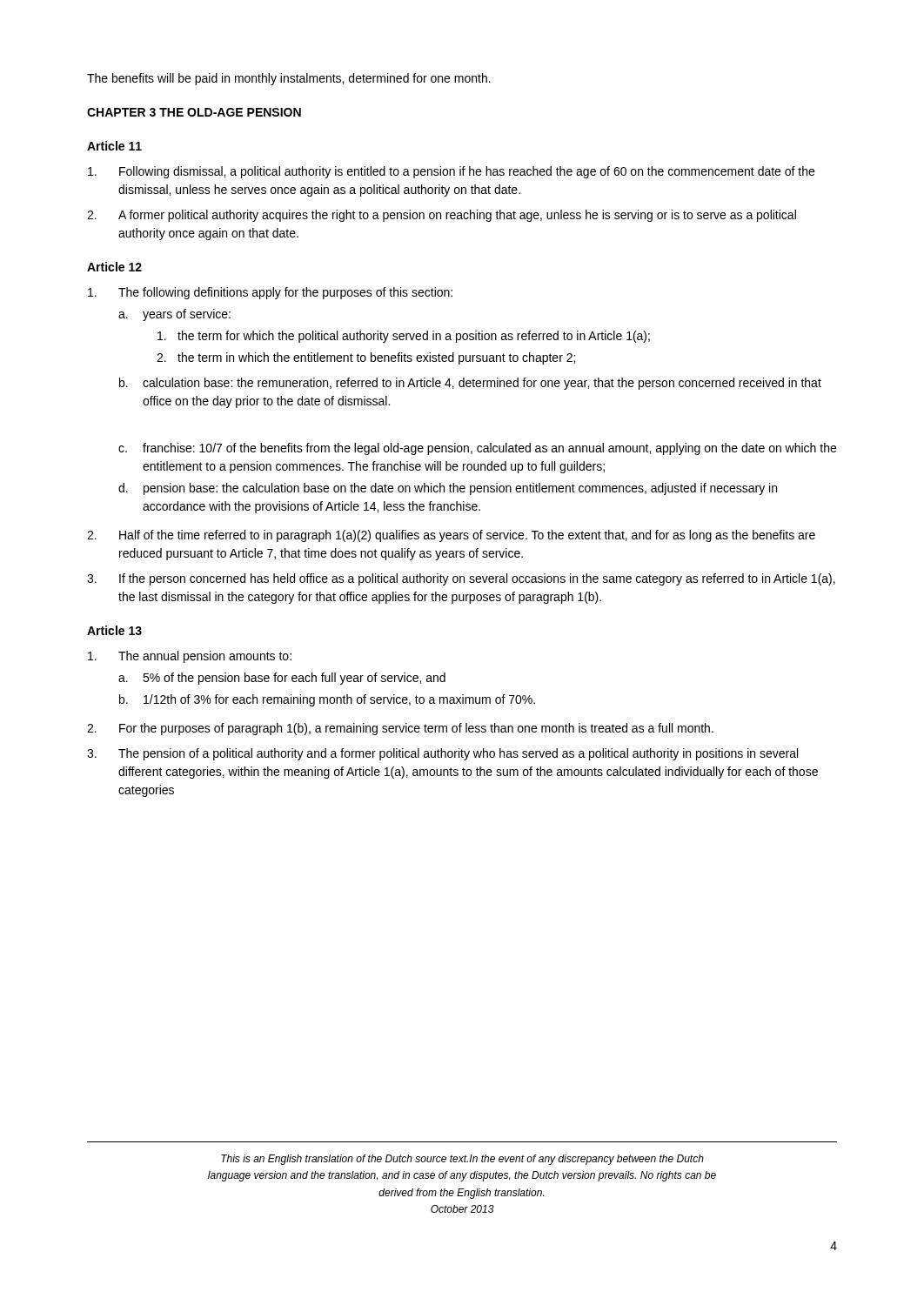
Task: Find the text block that reads "The benefits will be"
Action: pyautogui.click(x=462, y=79)
